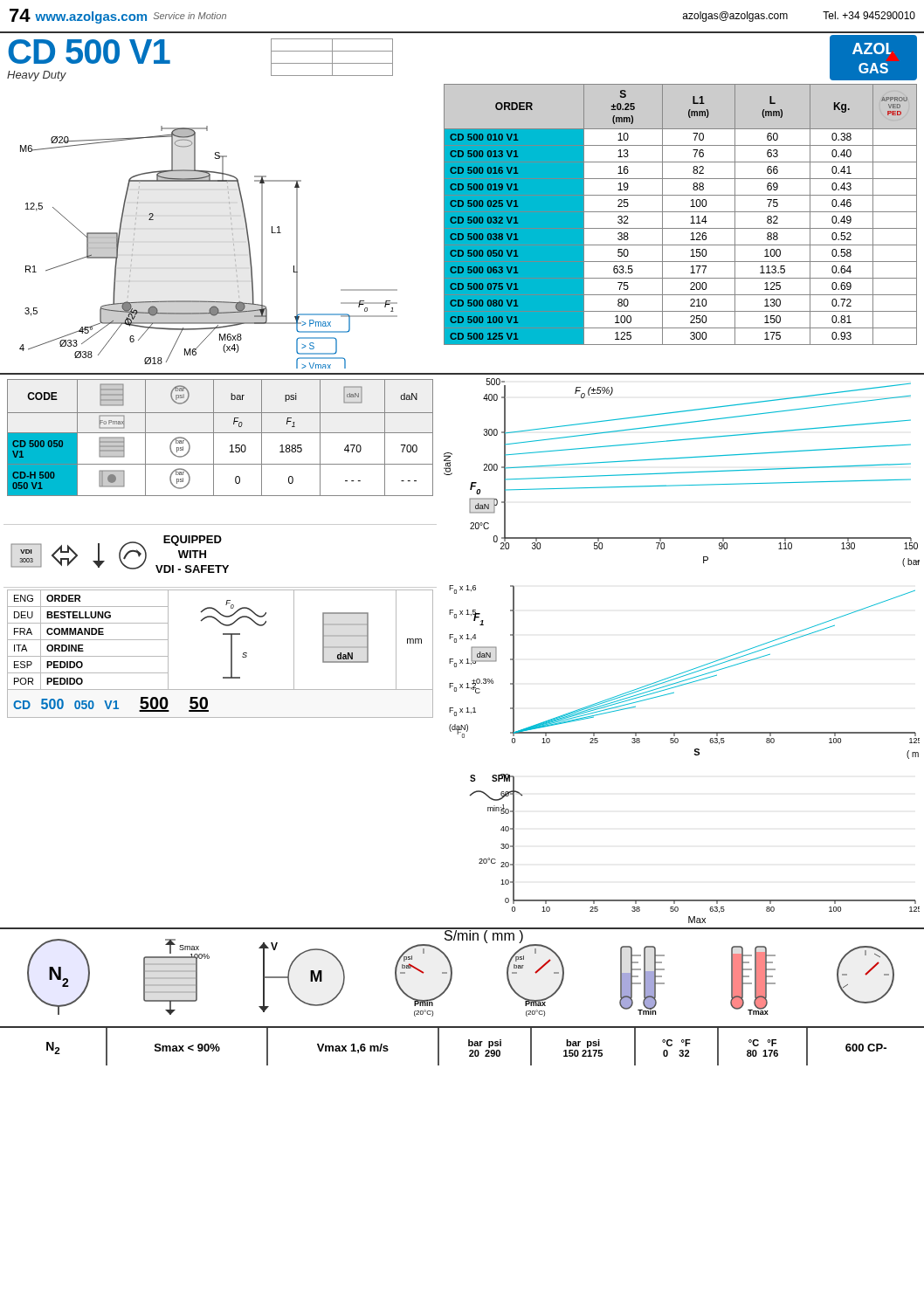Viewport: 924px width, 1310px height.
Task: Click on the table containing "CD 500 025 V1"
Action: (680, 227)
